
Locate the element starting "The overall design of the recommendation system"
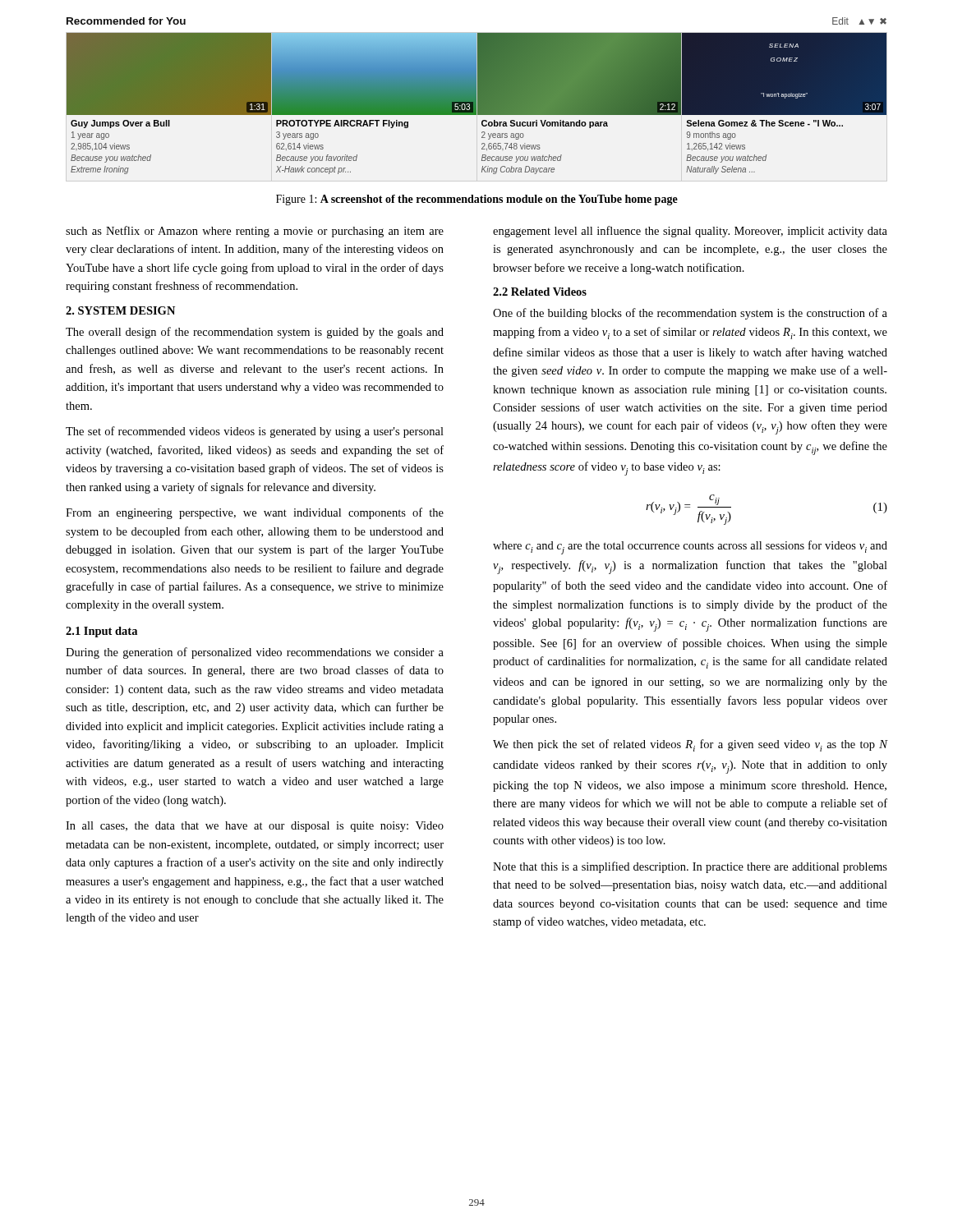(255, 468)
